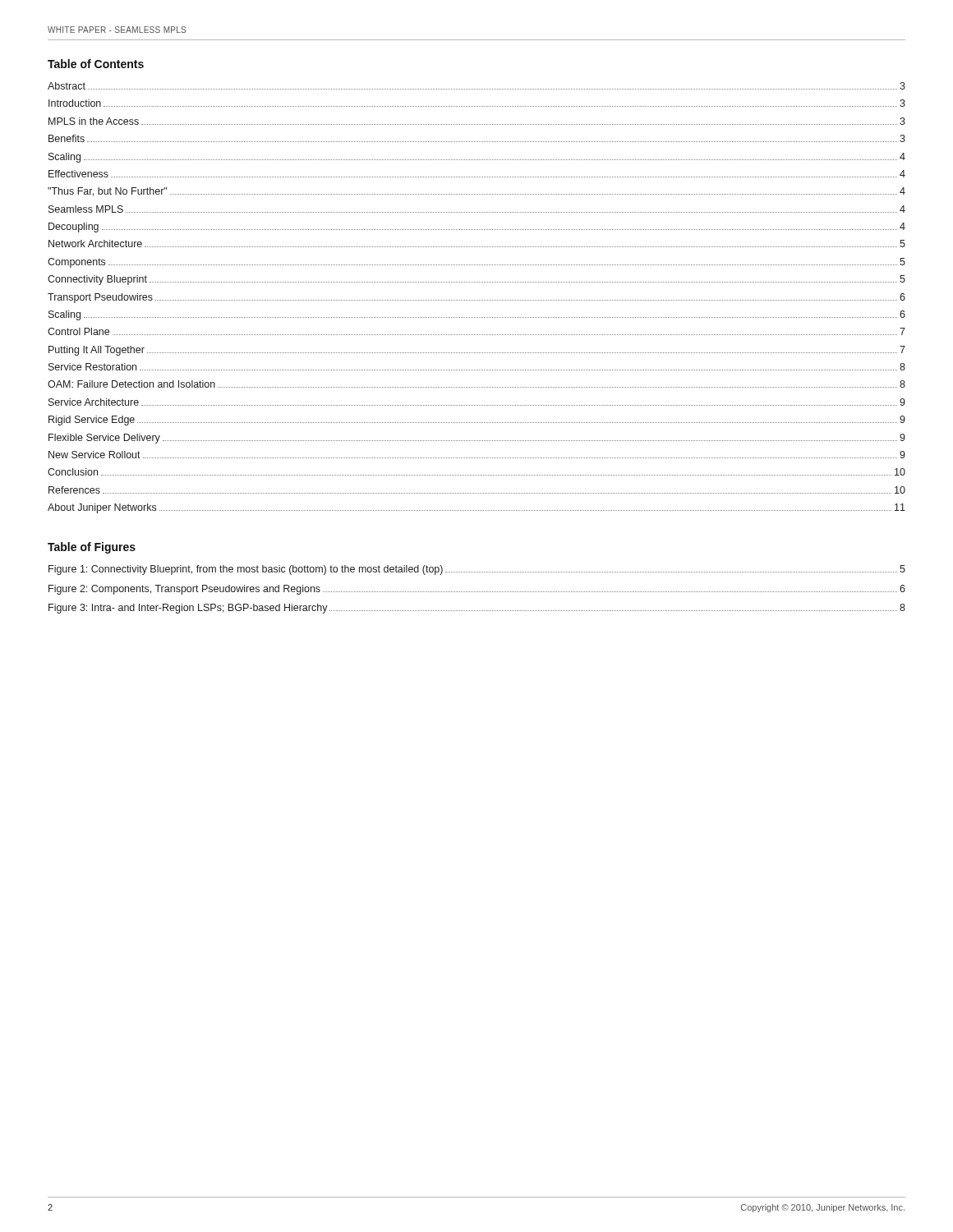Find the text block starting "New Service Rollout 9"
Viewport: 953px width, 1232px height.
(476, 455)
